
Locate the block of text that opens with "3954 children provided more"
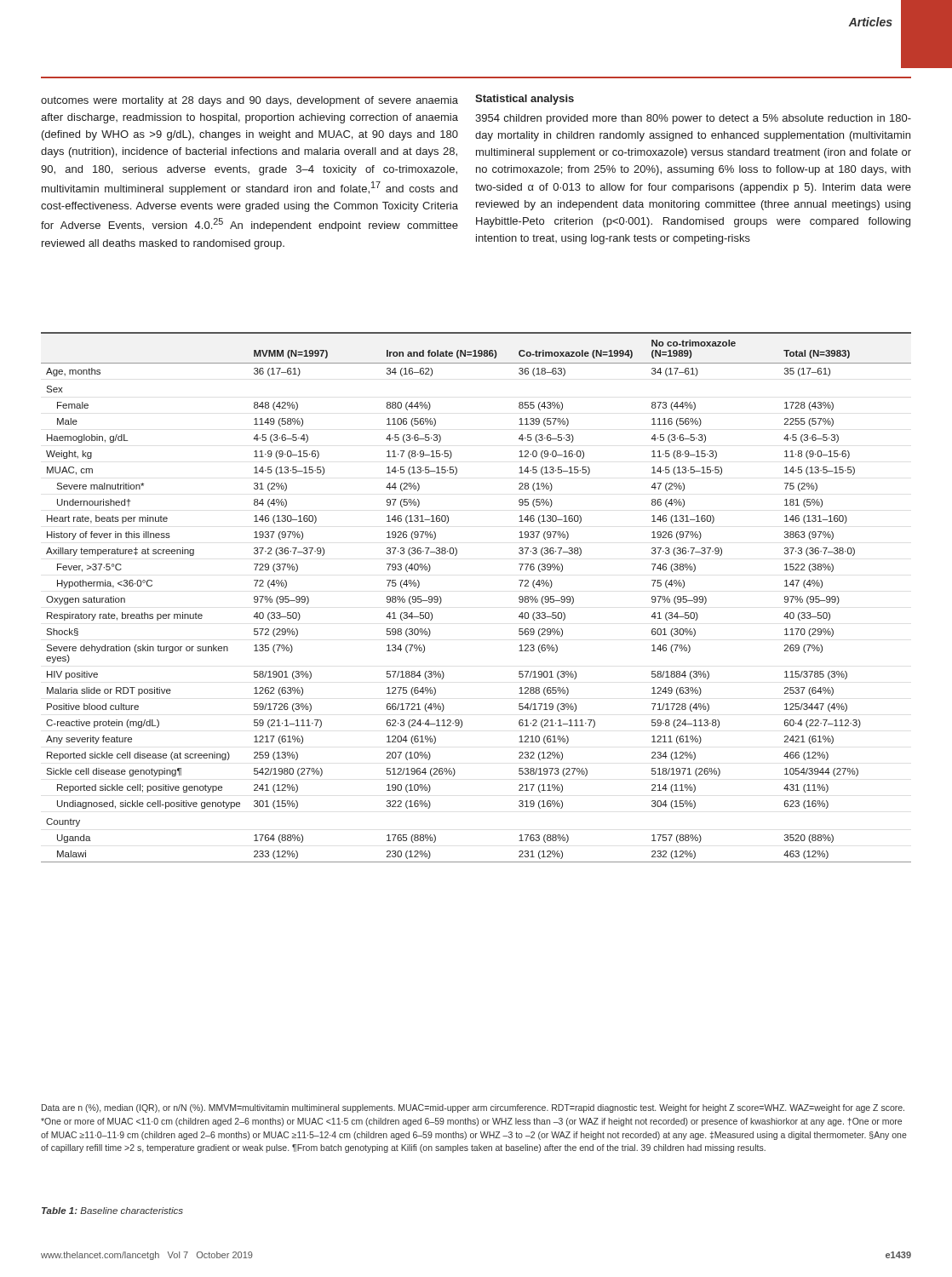tap(693, 178)
